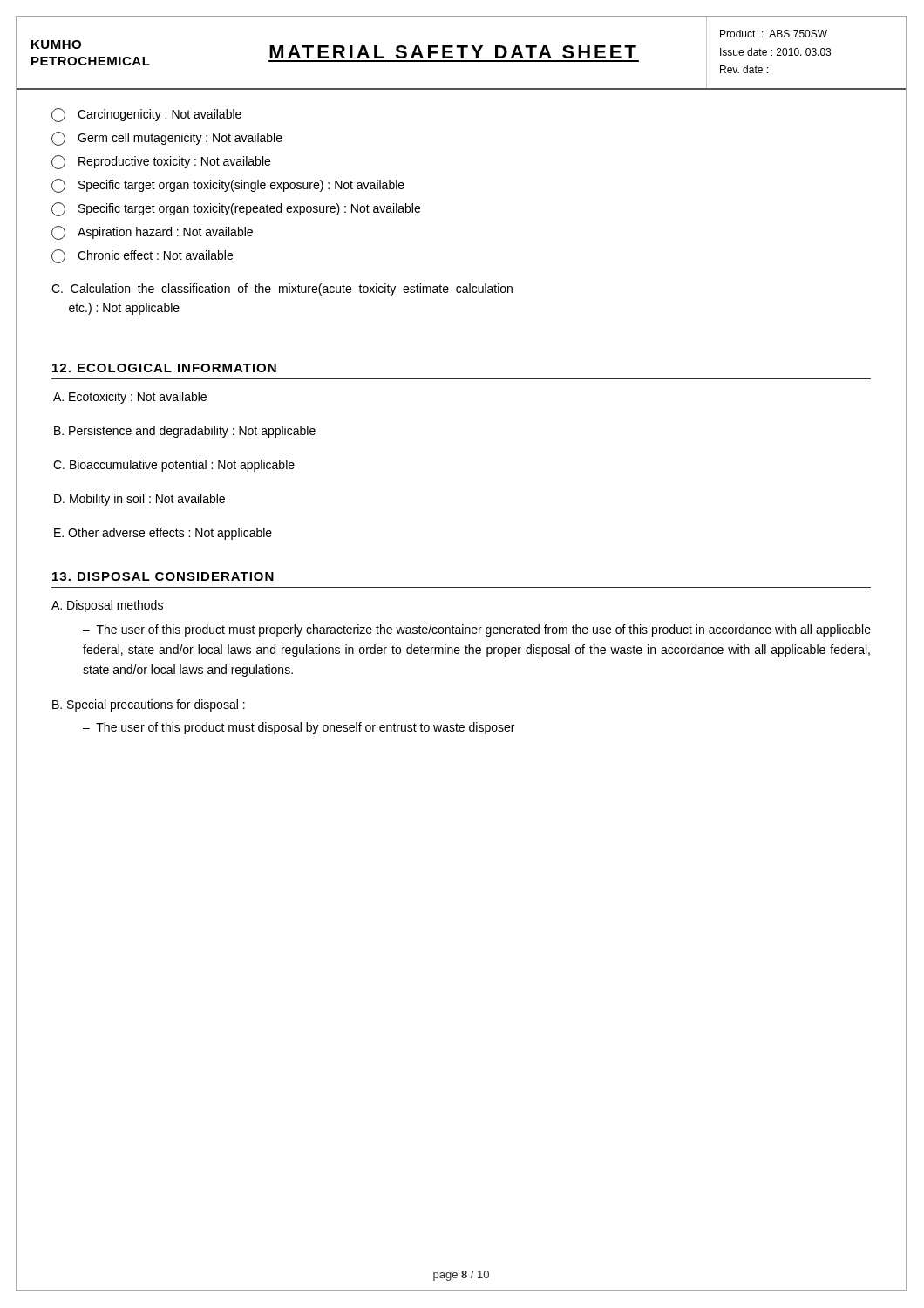
Task: Locate the block of text that opens with "B. Special precautions for disposal"
Action: pos(148,705)
